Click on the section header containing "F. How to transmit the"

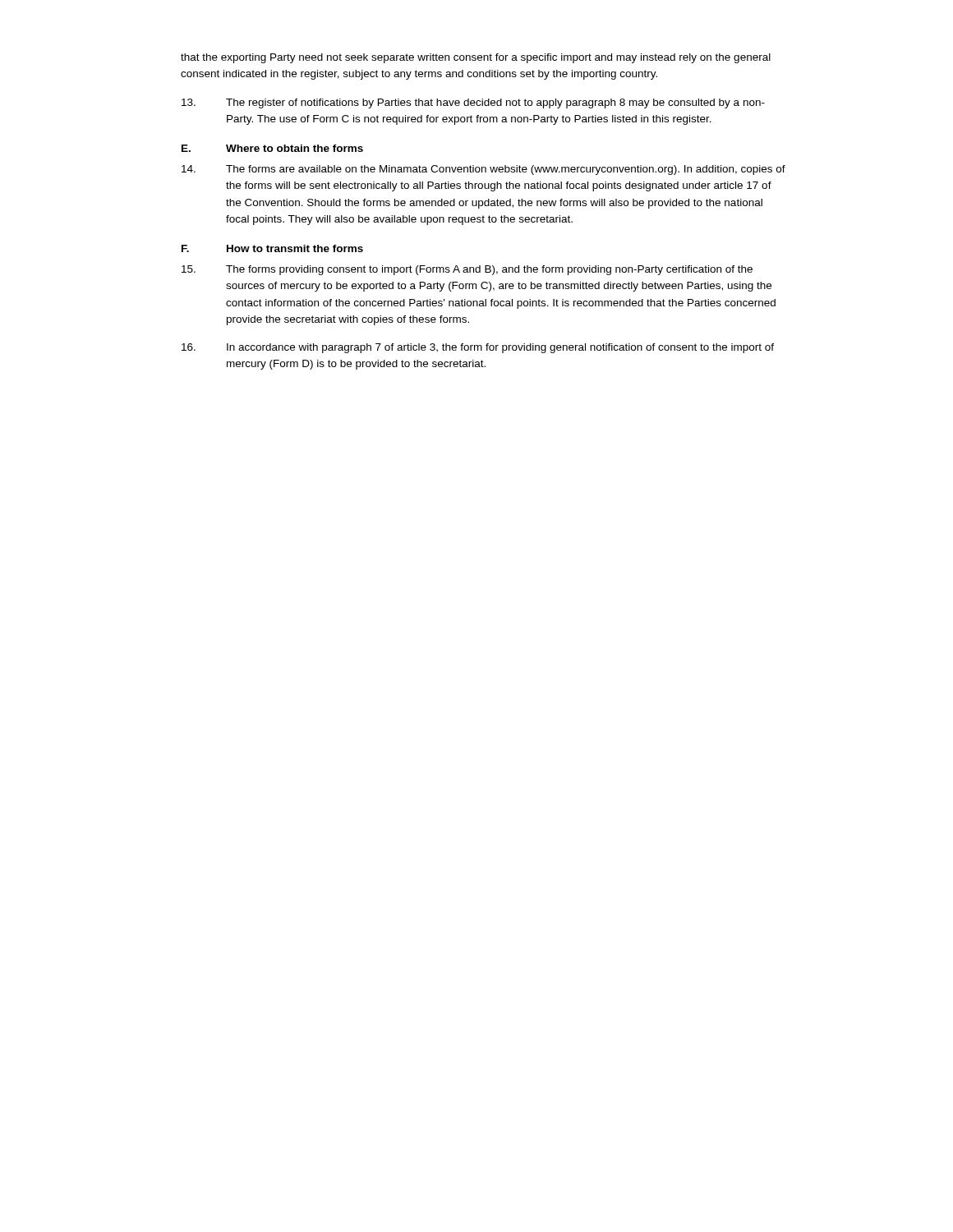[x=272, y=248]
